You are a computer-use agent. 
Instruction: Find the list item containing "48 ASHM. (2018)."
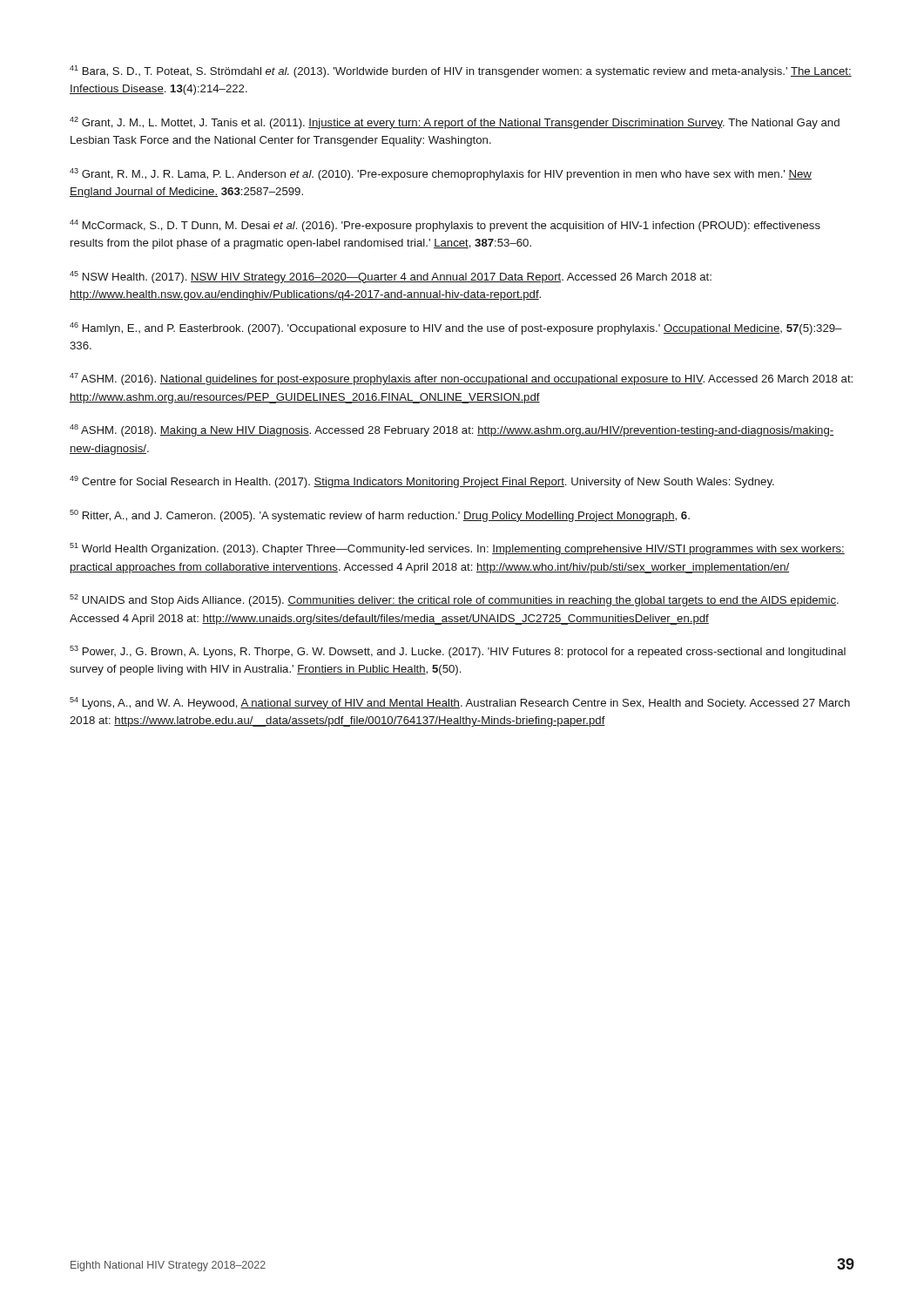coord(452,439)
